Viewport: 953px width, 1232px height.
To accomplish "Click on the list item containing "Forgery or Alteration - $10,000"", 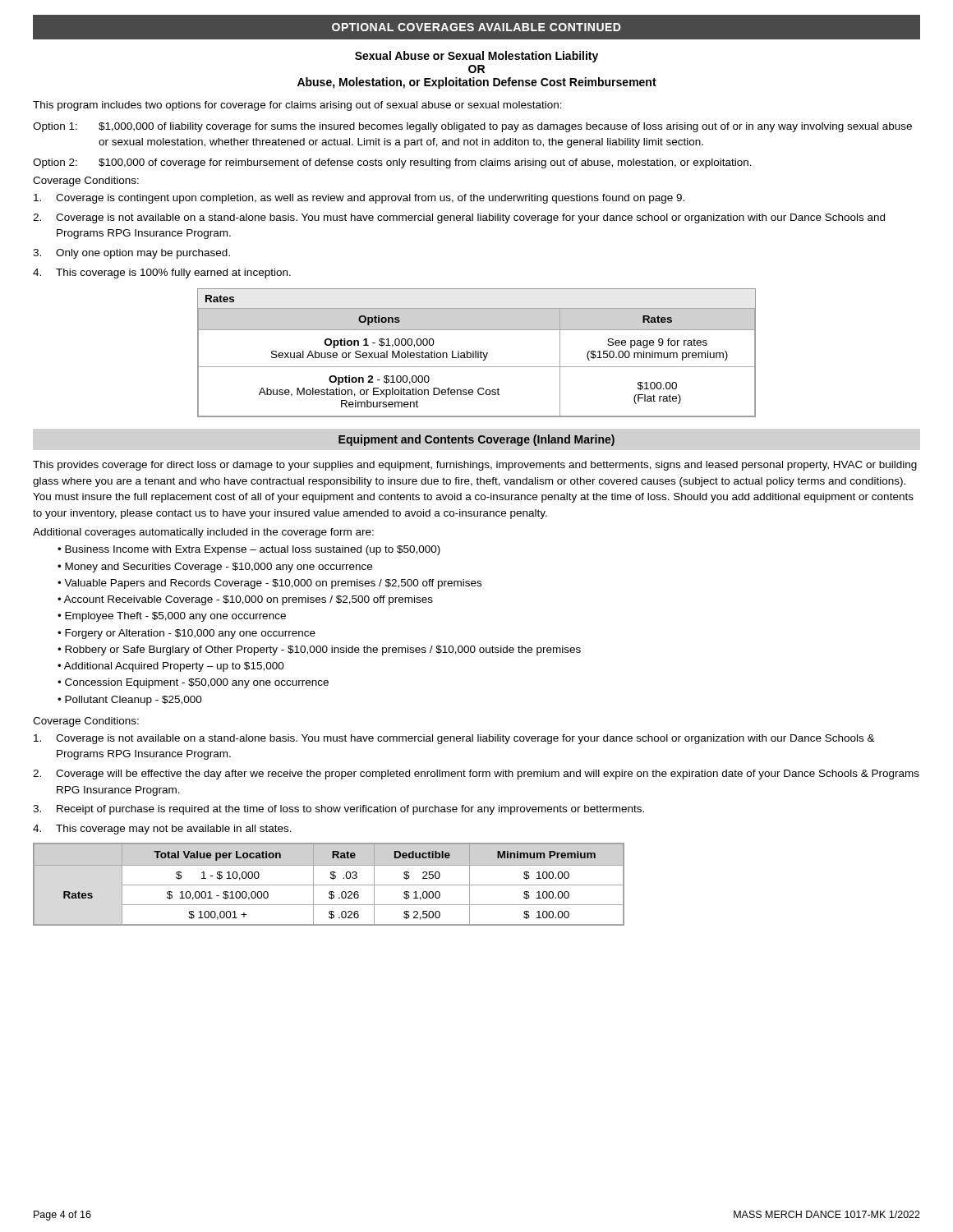I will click(190, 633).
